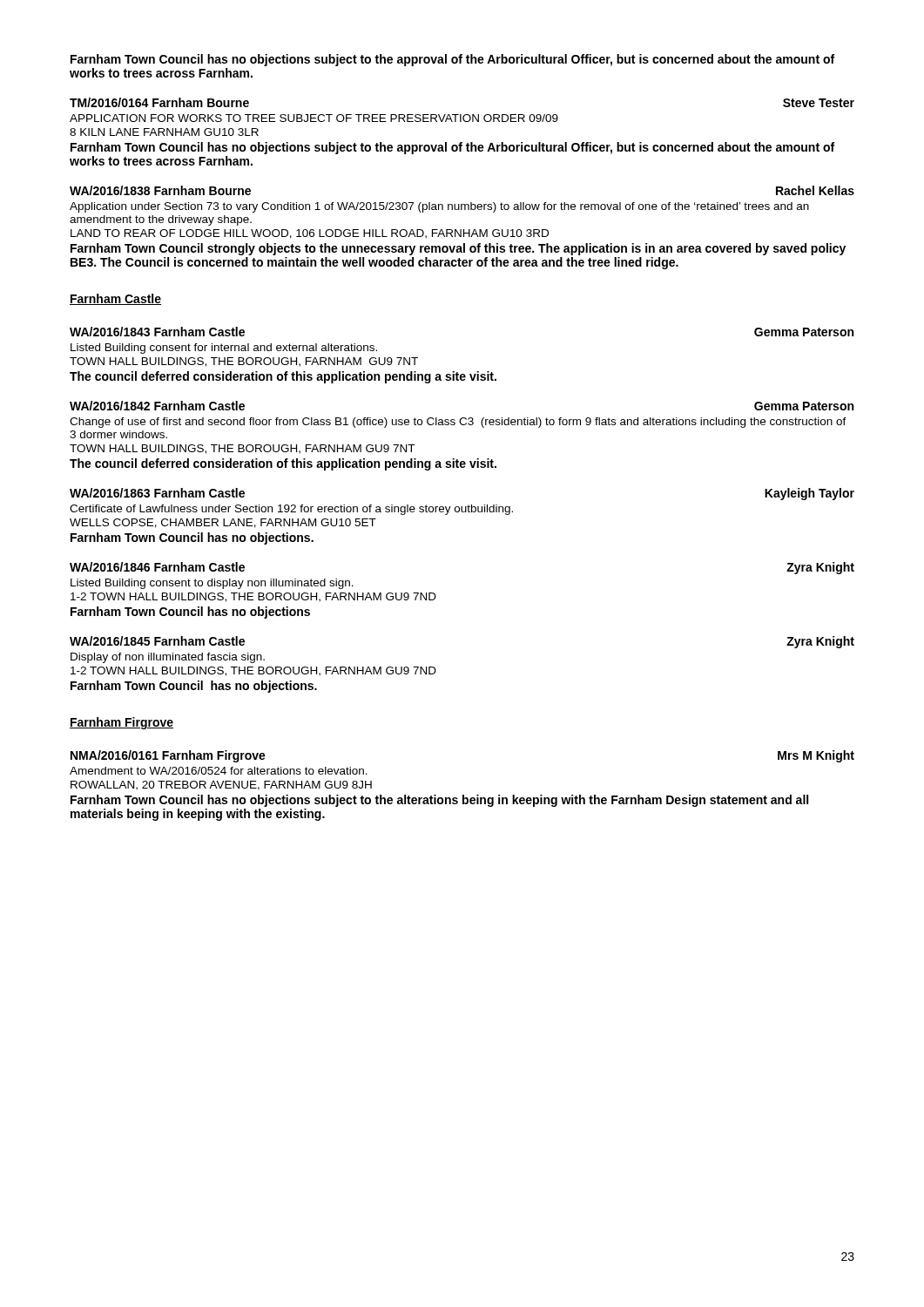Click on the element starting "WA/2016/1845 Farnham Castle Zyra Knight Display"
Screen dimensions: 1307x924
coord(163,642)
